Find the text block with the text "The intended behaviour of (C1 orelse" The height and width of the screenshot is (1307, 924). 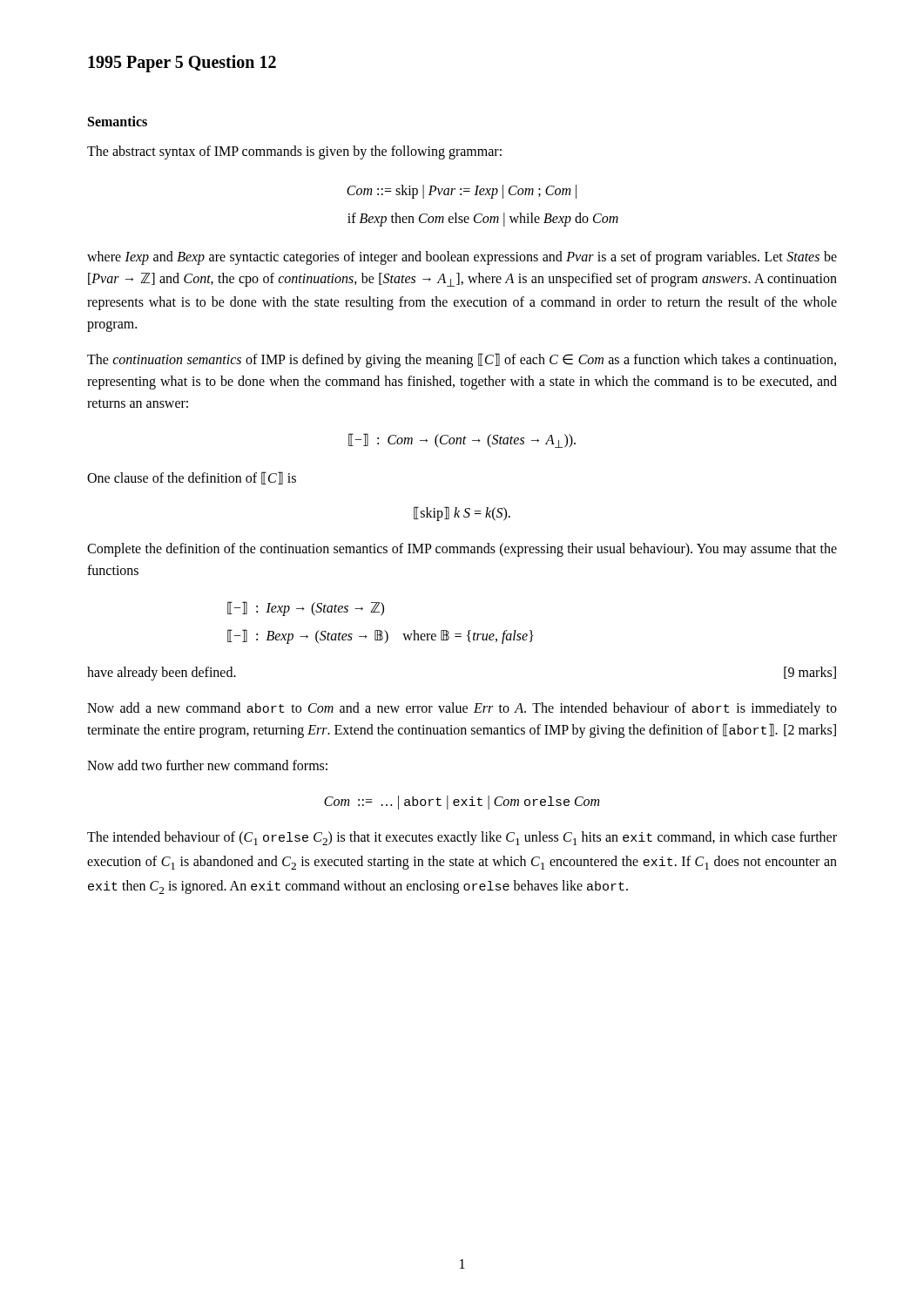462,863
